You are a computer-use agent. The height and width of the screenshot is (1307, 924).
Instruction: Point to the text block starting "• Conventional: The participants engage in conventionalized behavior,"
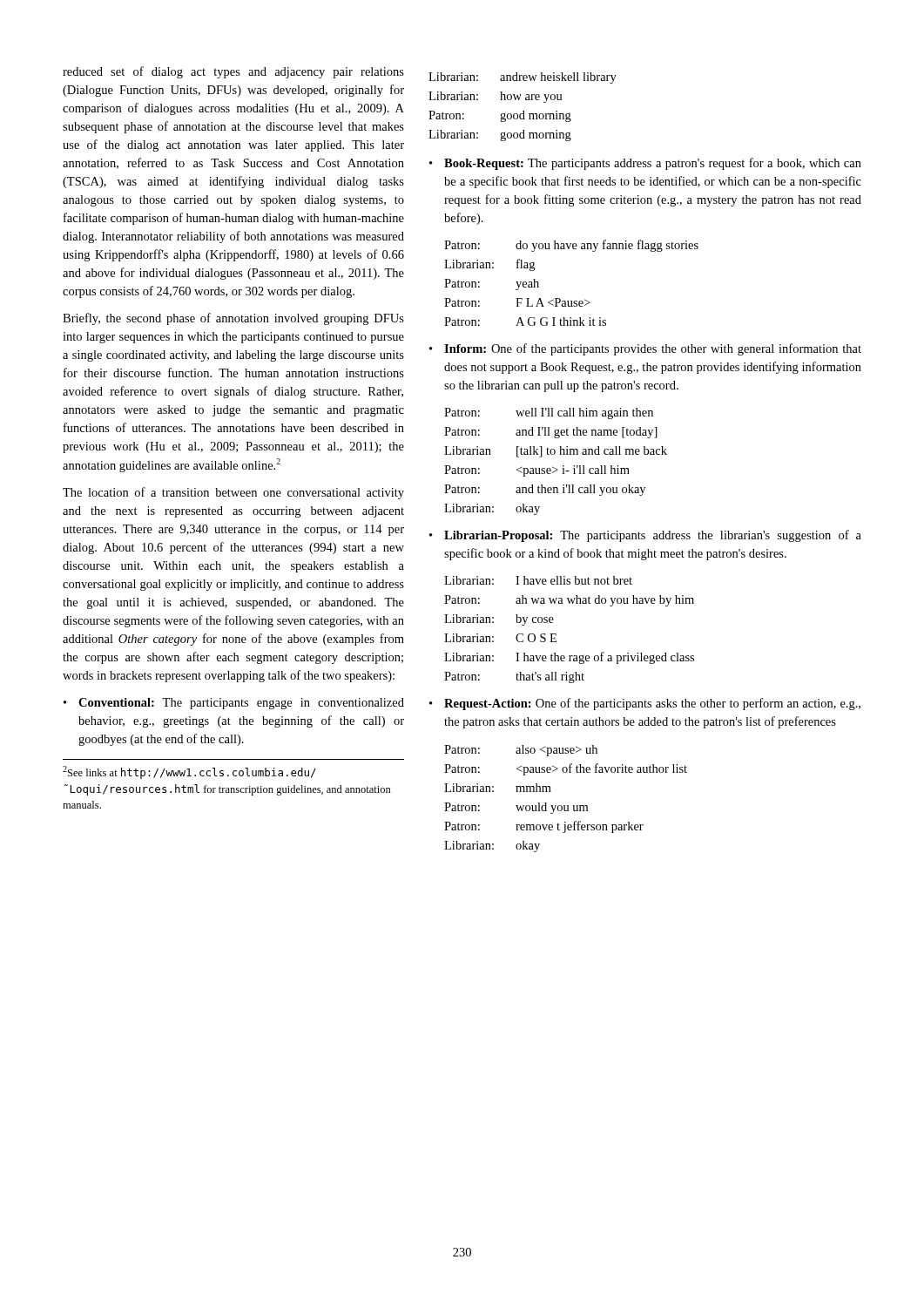tap(233, 721)
